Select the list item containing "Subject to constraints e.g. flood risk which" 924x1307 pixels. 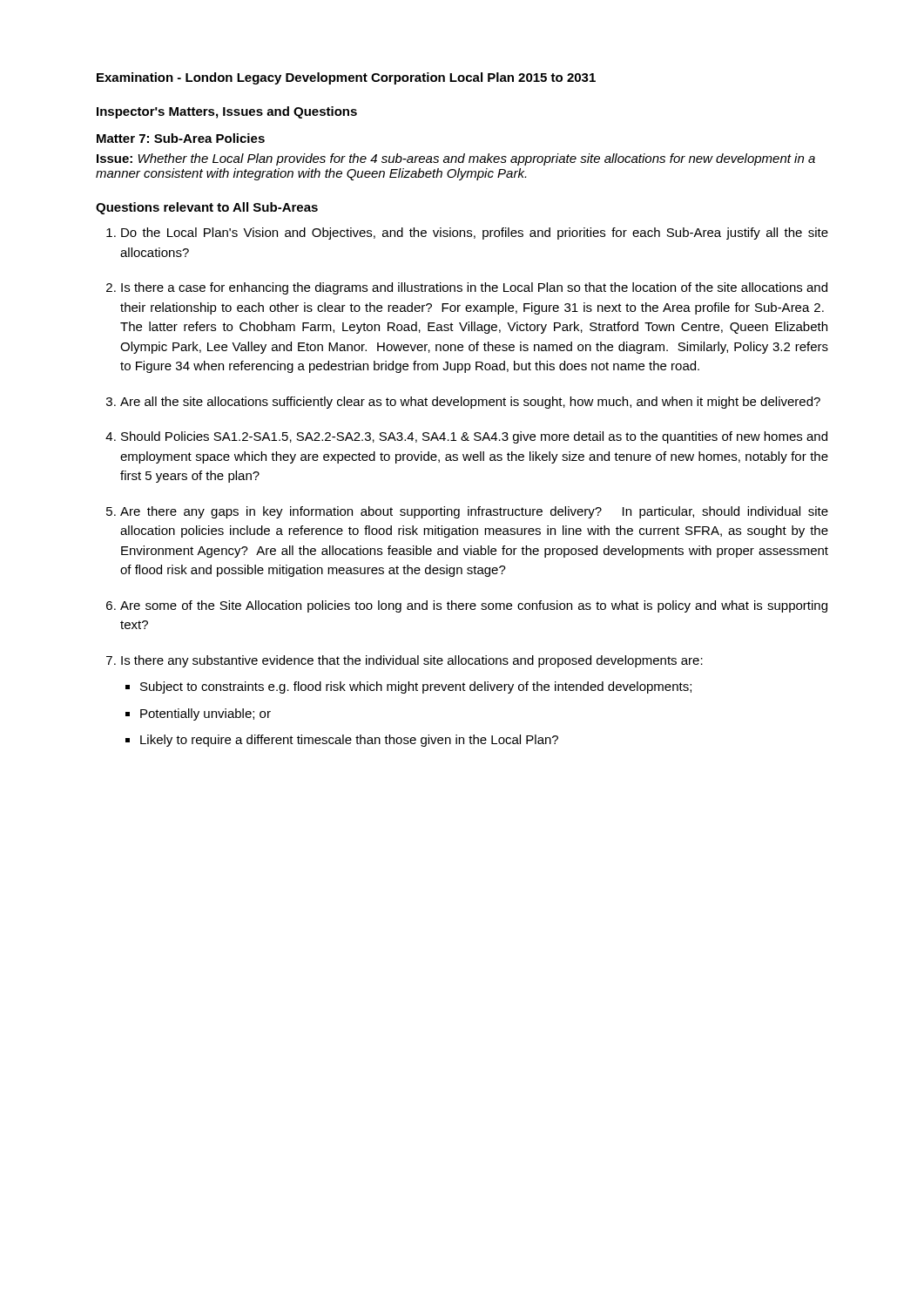click(484, 687)
